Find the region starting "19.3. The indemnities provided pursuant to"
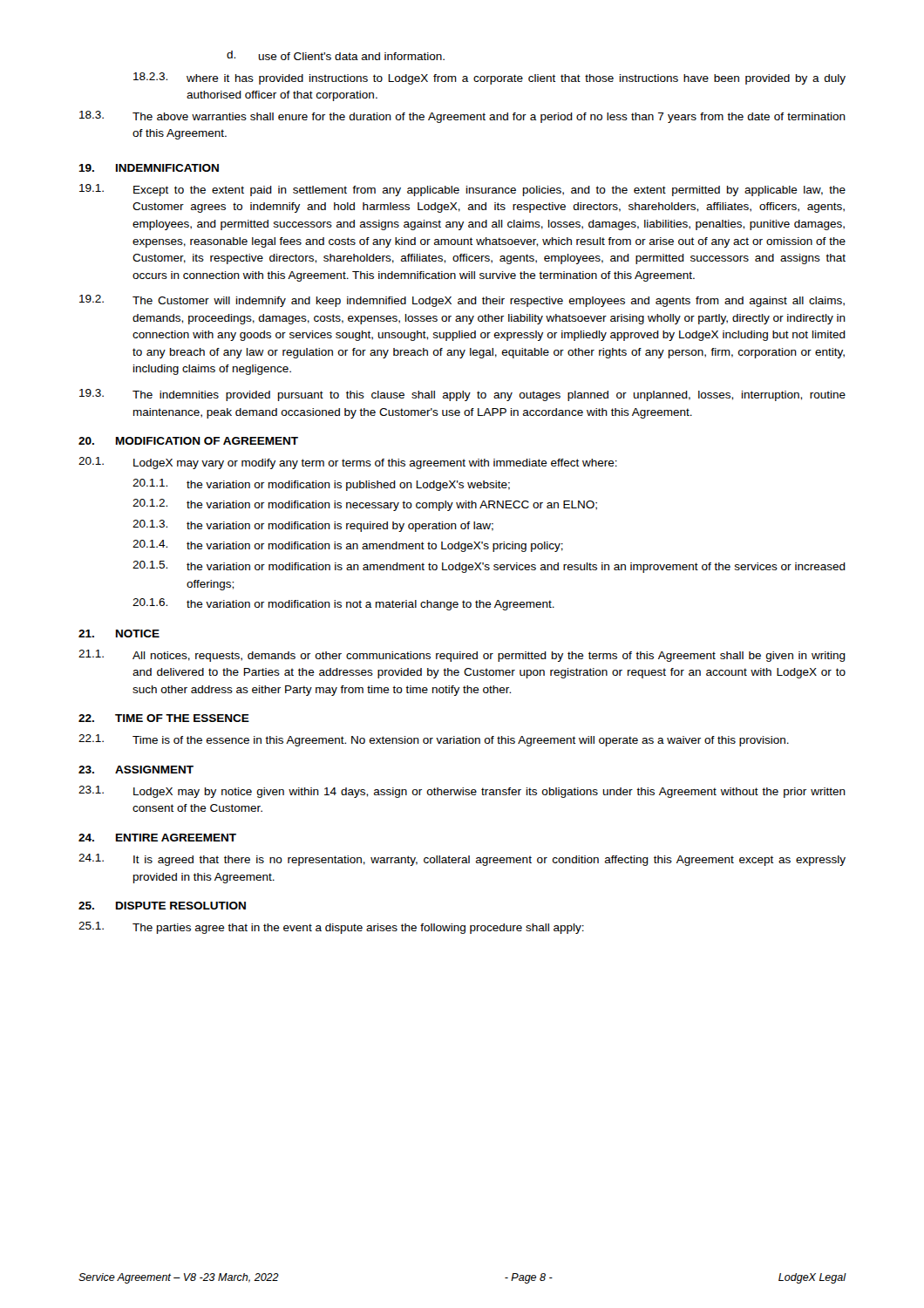924x1308 pixels. 462,403
